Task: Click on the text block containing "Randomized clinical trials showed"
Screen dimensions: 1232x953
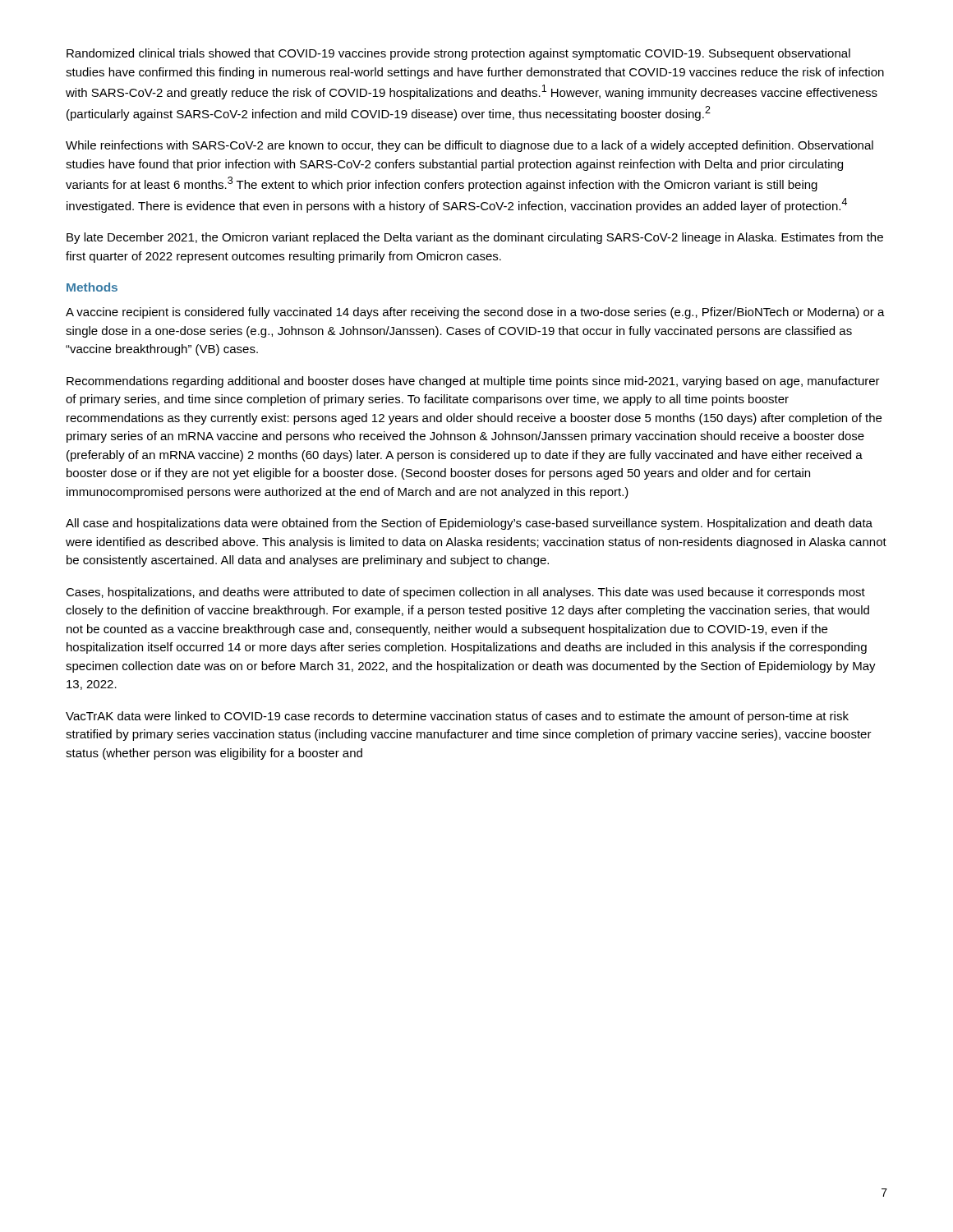Action: [475, 83]
